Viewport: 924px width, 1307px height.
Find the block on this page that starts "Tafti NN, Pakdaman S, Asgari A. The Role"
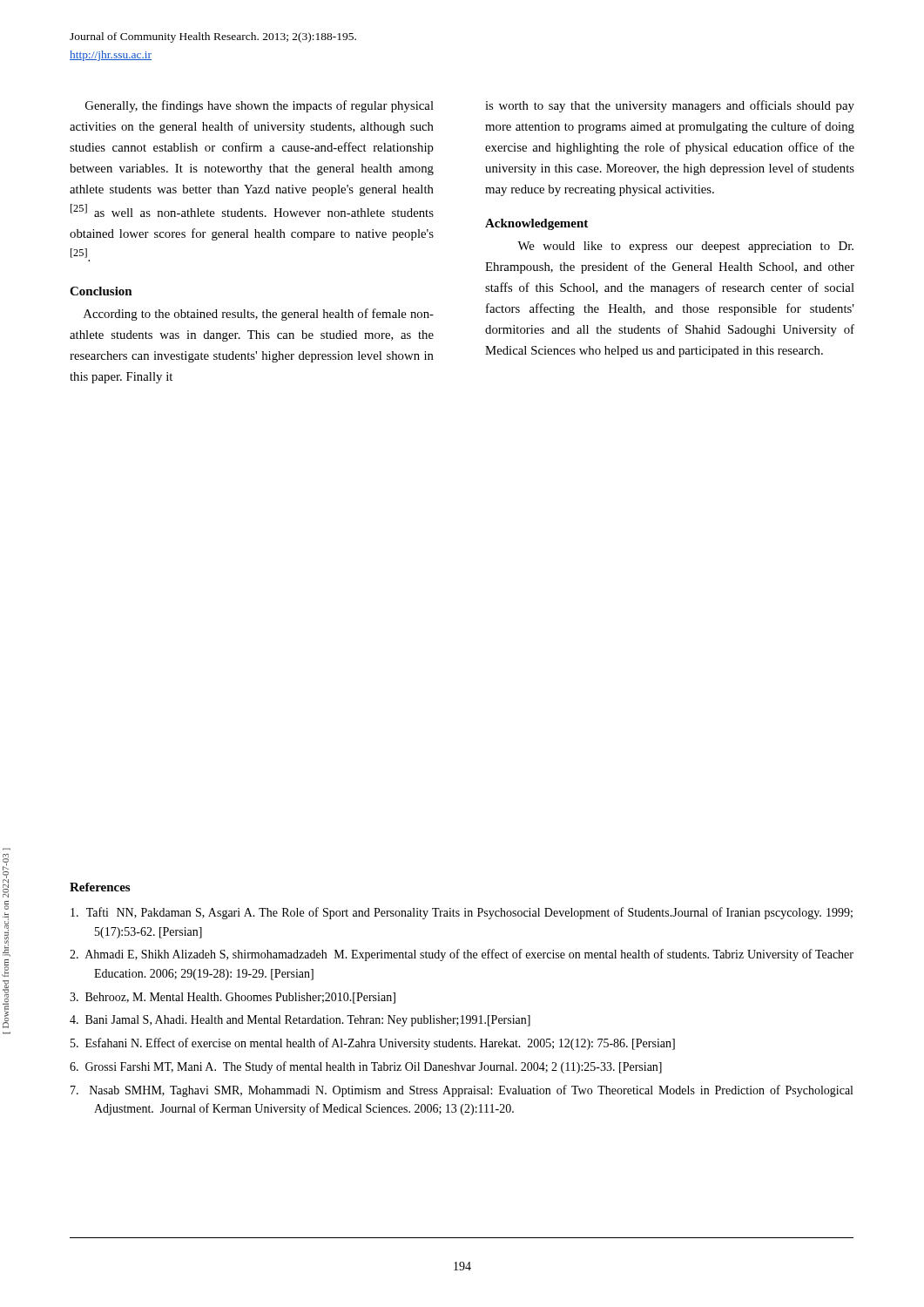click(462, 922)
